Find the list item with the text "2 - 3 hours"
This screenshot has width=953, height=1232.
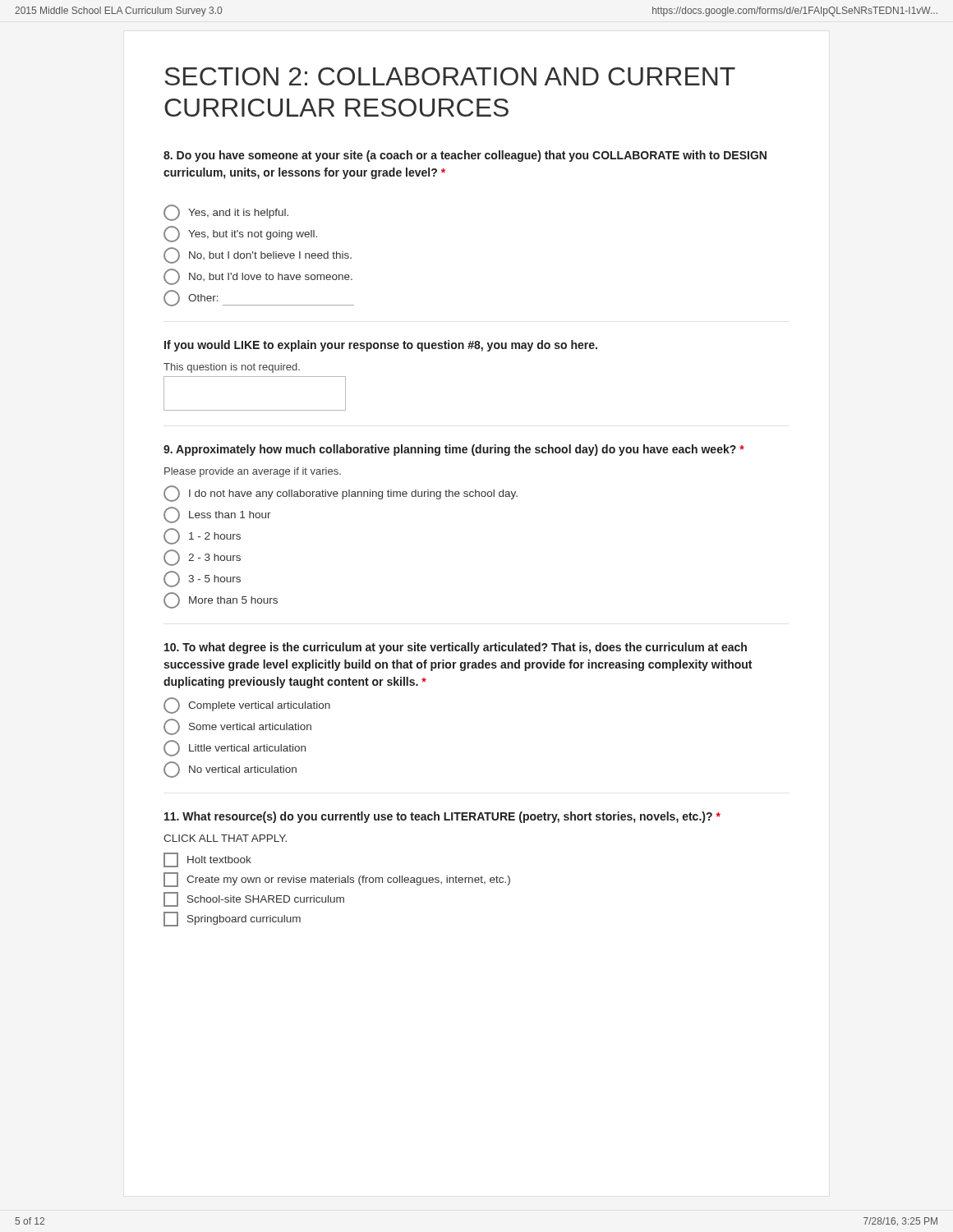[x=202, y=558]
